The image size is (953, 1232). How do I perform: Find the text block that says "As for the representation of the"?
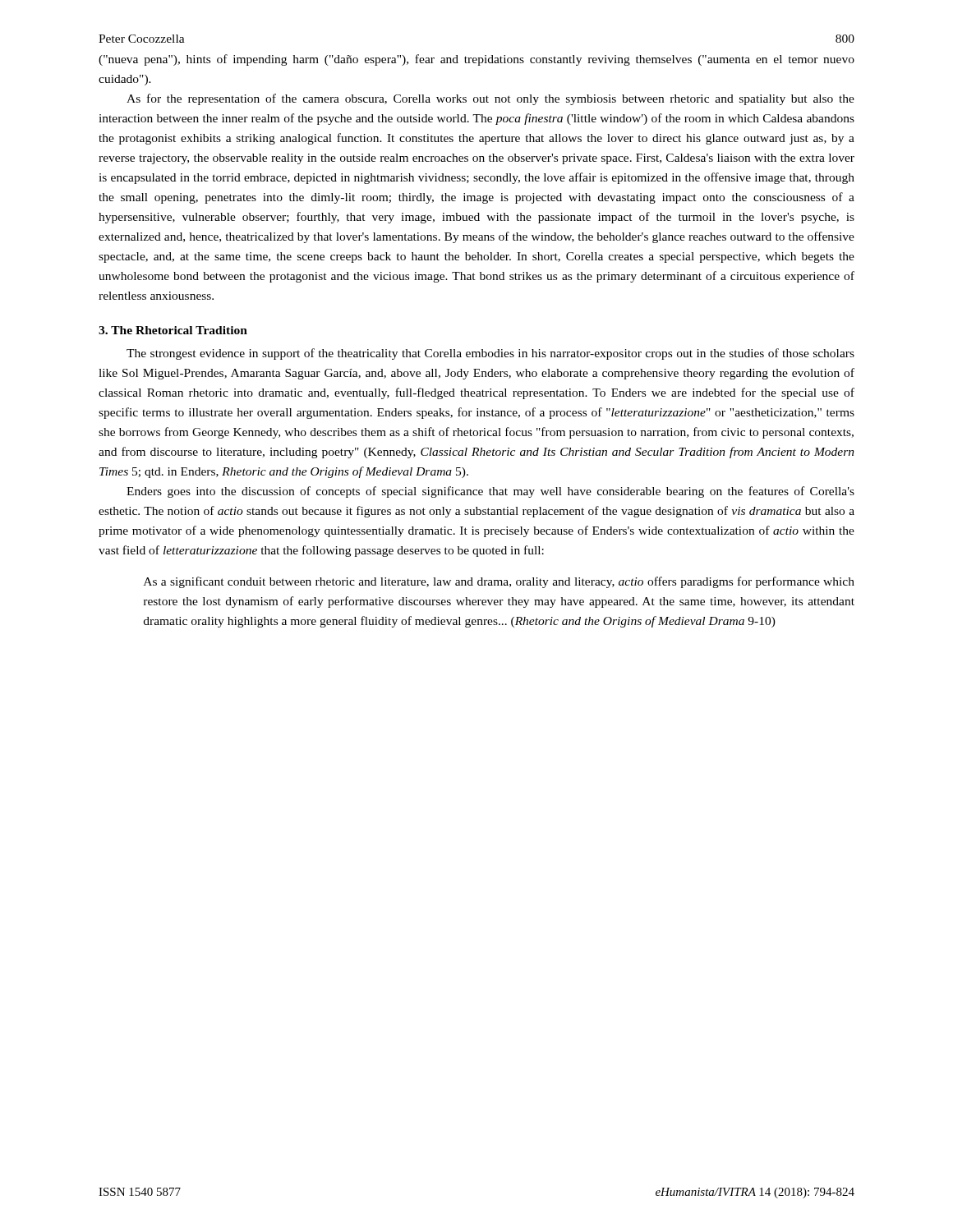pos(476,197)
